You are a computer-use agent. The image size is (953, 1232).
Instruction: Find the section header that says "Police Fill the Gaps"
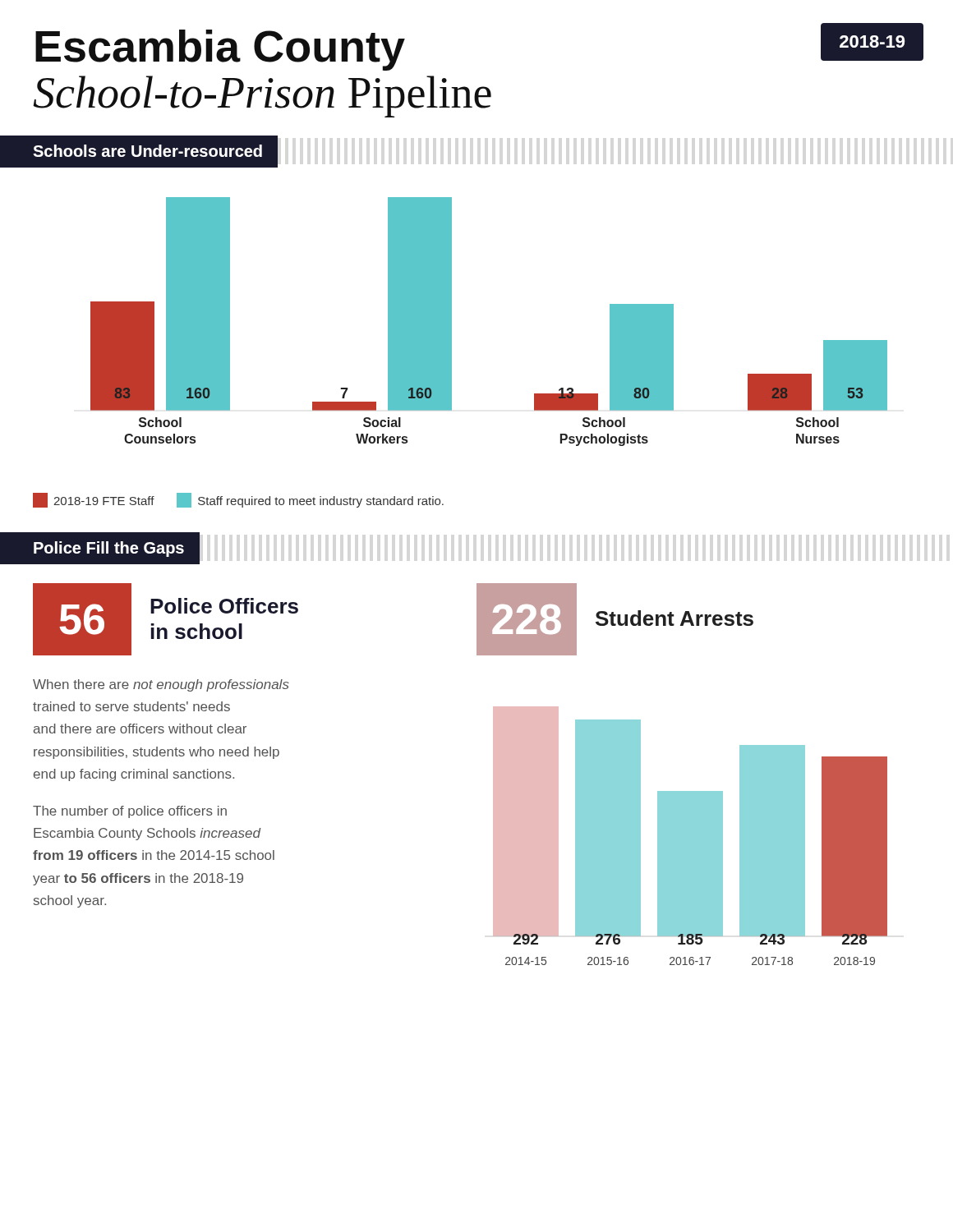[100, 548]
